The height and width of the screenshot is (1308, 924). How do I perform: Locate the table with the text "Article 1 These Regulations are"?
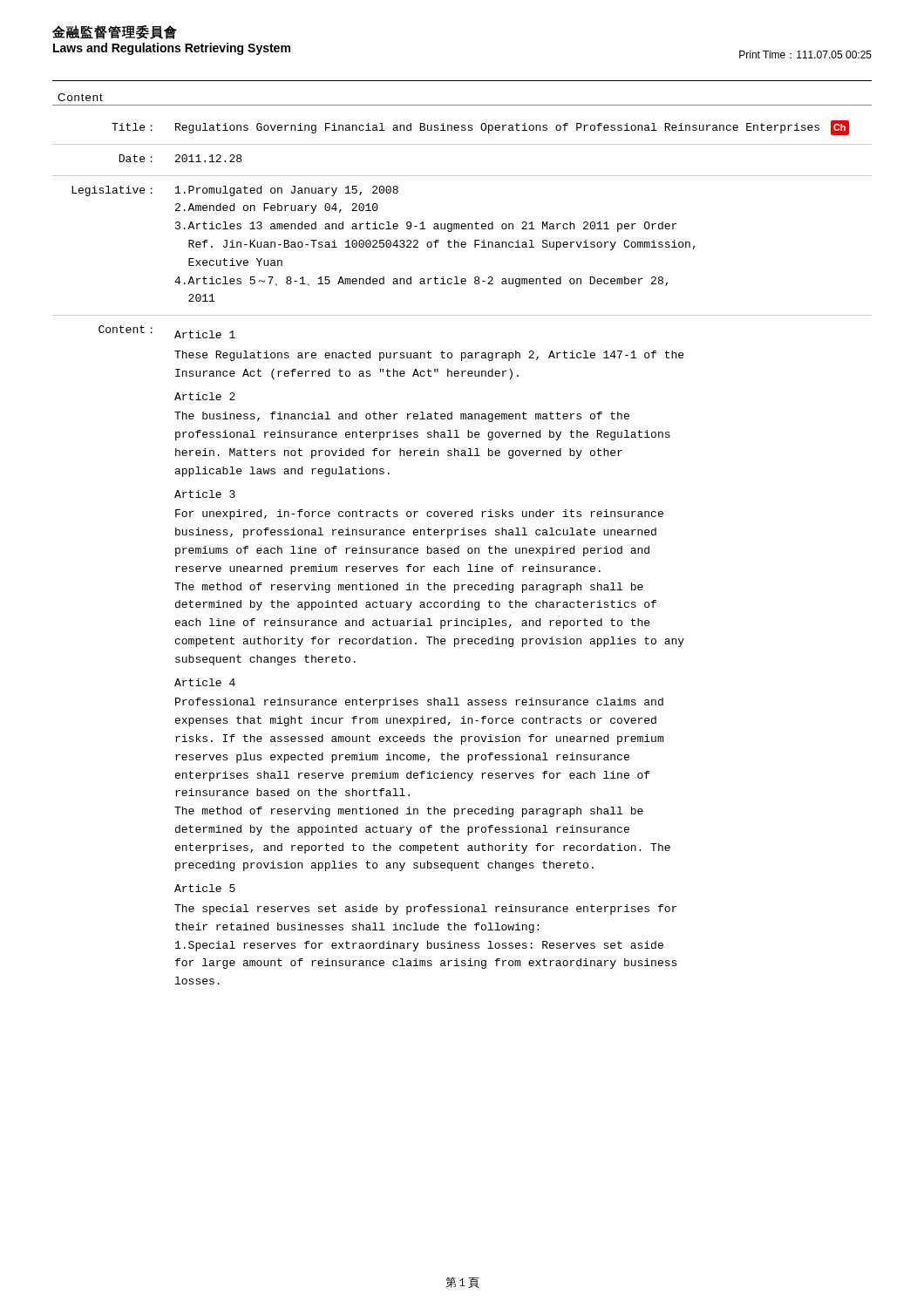point(462,556)
